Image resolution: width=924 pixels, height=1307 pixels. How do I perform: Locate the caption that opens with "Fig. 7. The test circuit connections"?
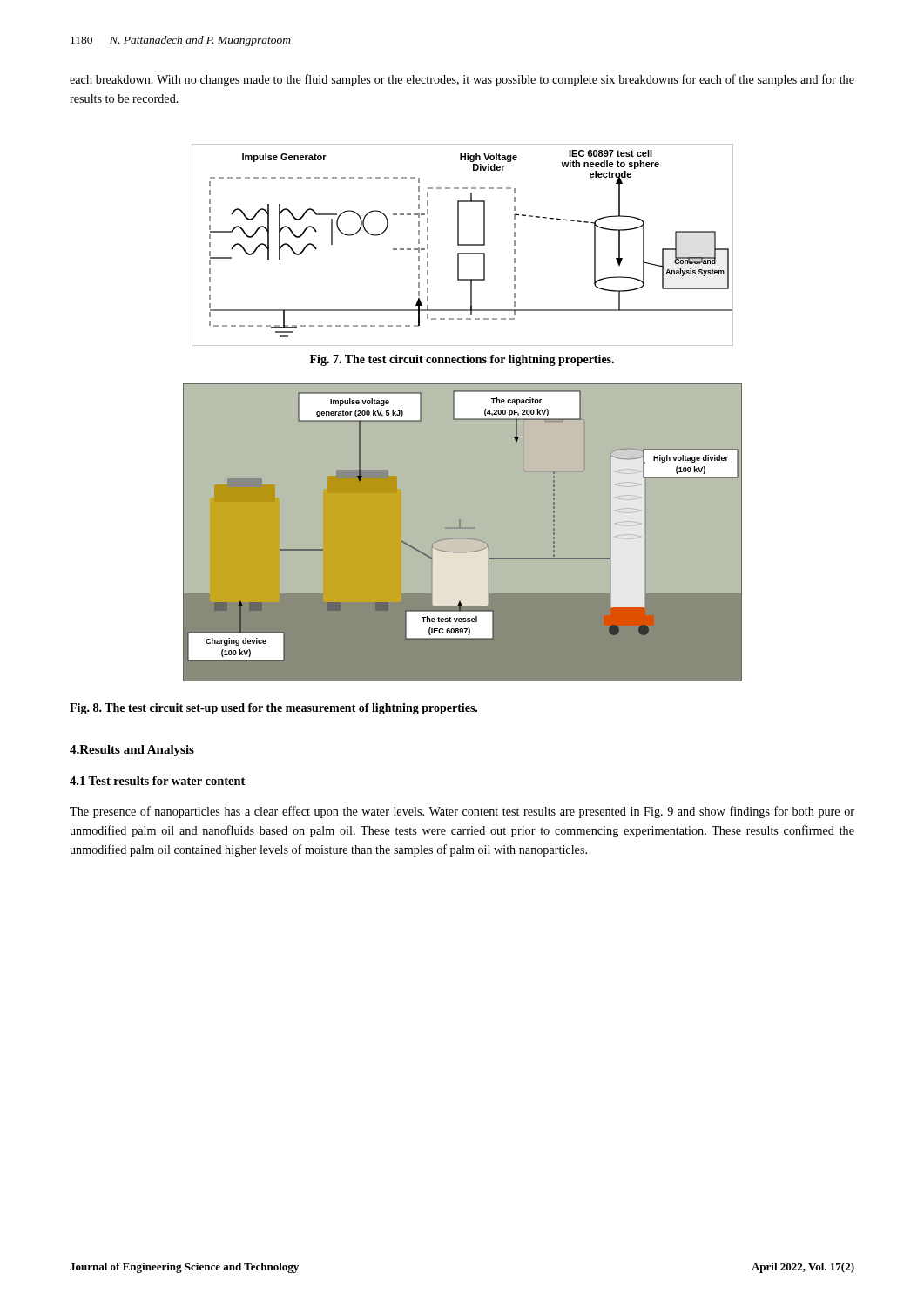[x=462, y=359]
